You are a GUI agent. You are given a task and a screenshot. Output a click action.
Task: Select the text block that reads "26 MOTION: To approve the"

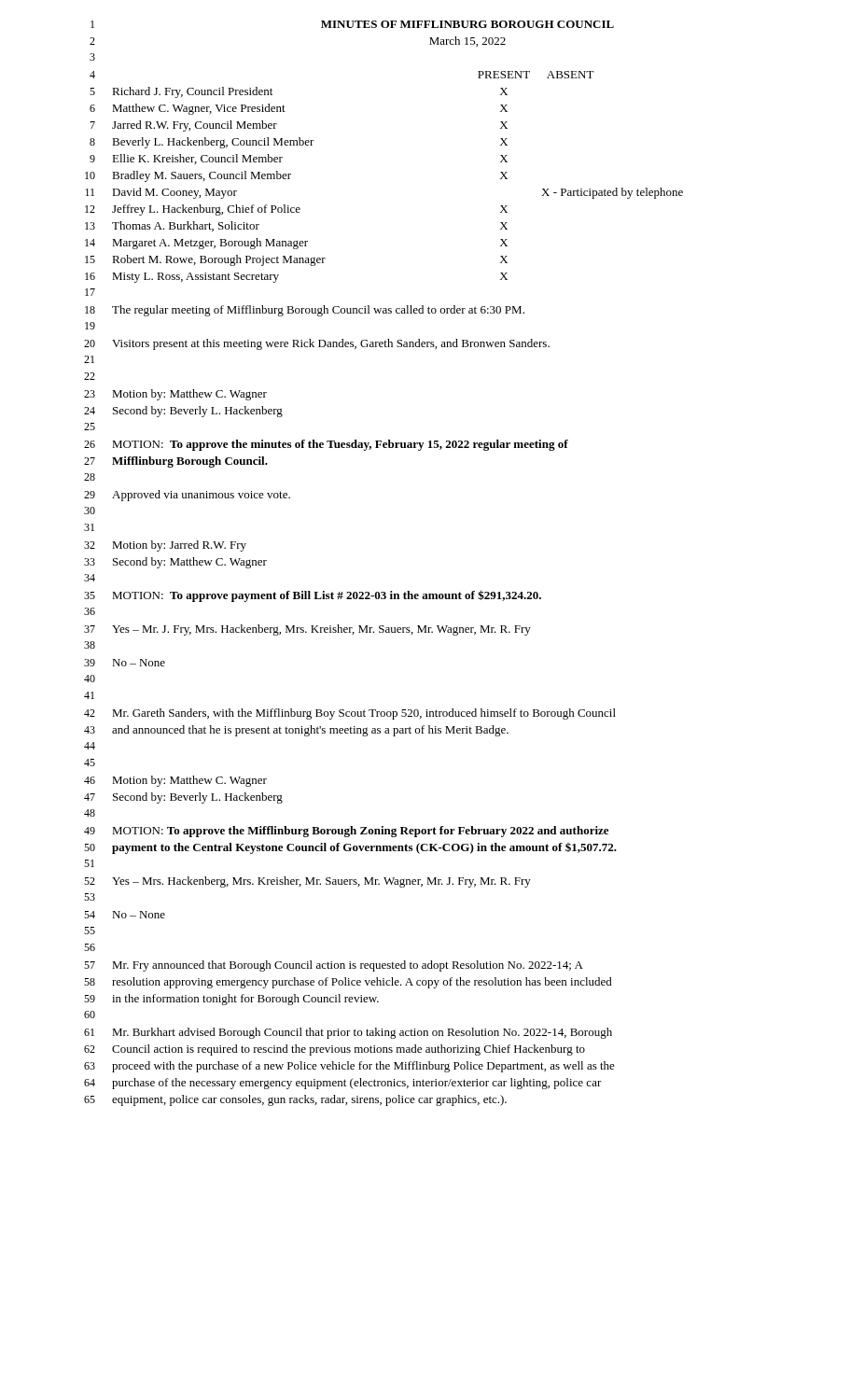(445, 444)
